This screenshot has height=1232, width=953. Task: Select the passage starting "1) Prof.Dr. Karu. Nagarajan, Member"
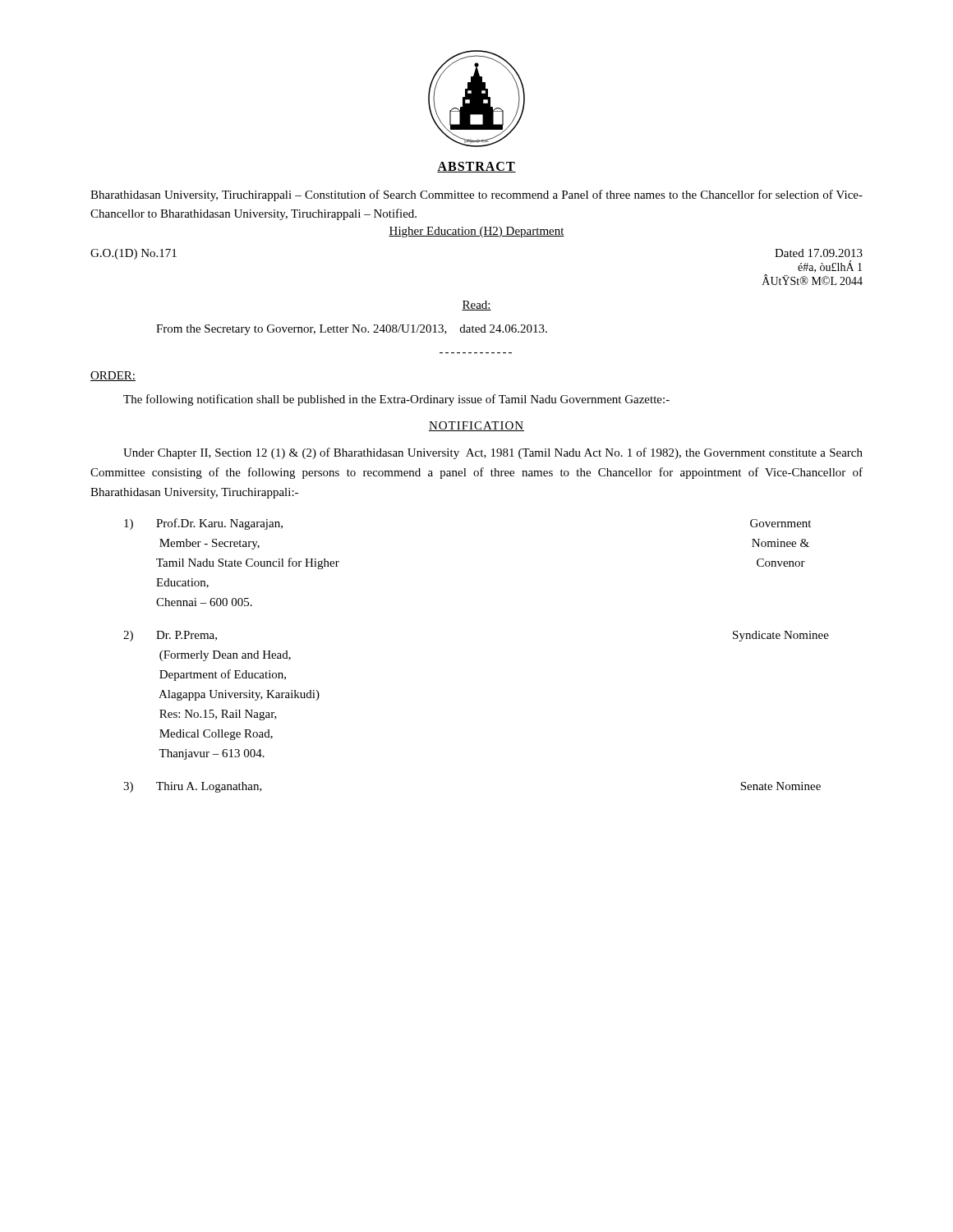click(212, 524)
